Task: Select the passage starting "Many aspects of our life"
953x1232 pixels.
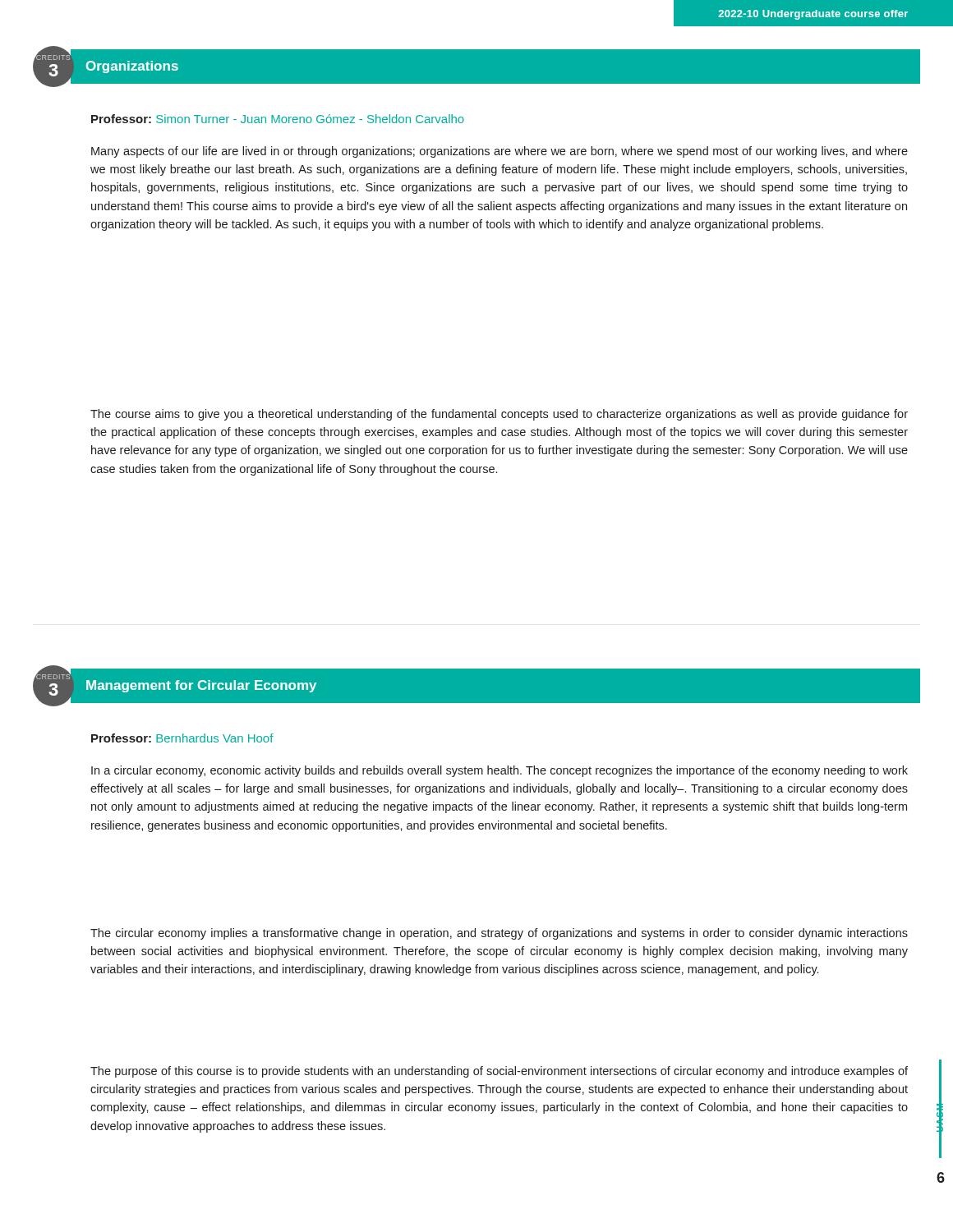Action: (x=499, y=188)
